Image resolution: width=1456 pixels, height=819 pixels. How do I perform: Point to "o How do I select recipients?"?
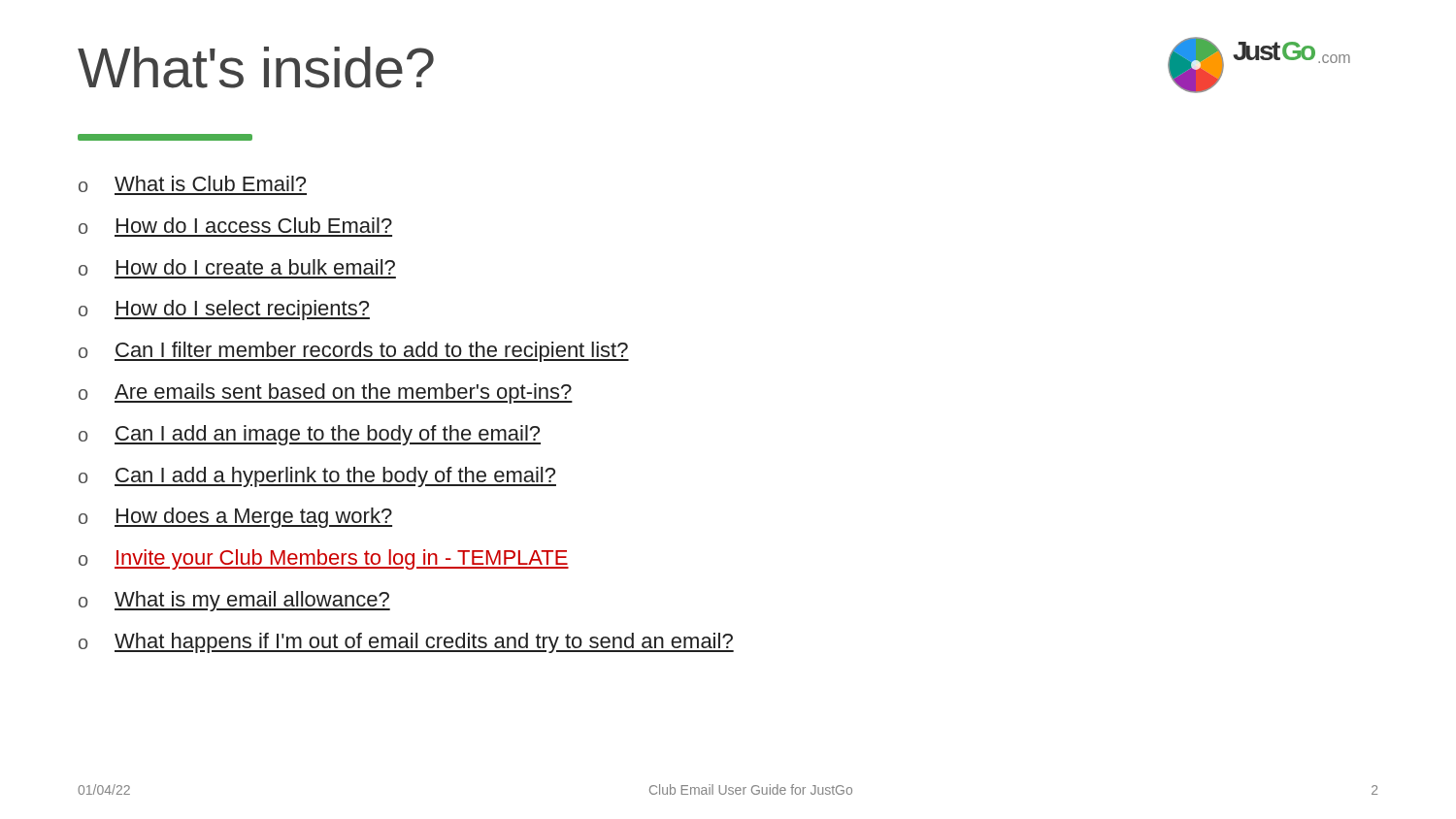(x=224, y=309)
